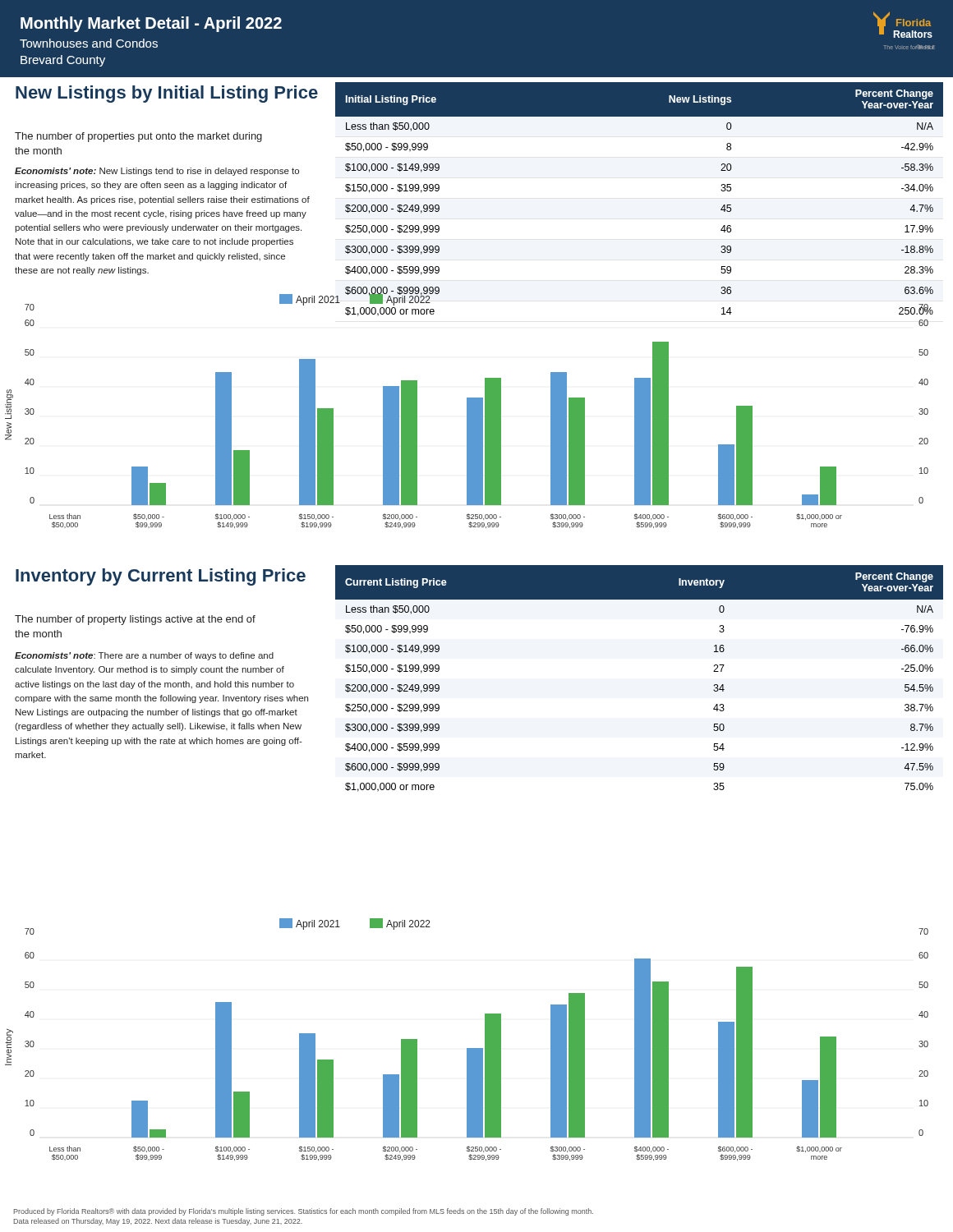Select the title that says "Inventory by Current Listing Price"
The image size is (953, 1232).
click(x=160, y=575)
